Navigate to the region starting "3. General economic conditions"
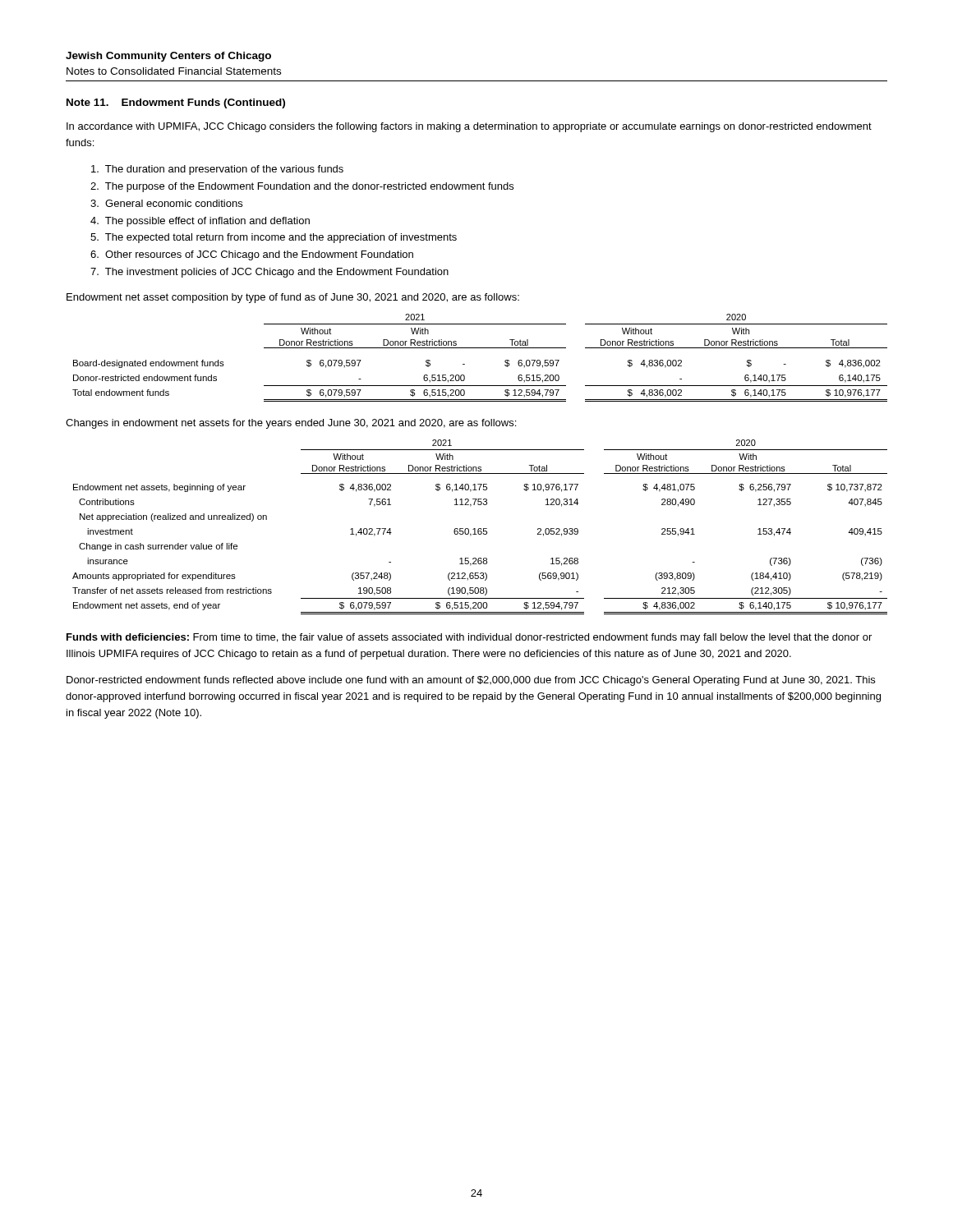953x1232 pixels. [167, 203]
